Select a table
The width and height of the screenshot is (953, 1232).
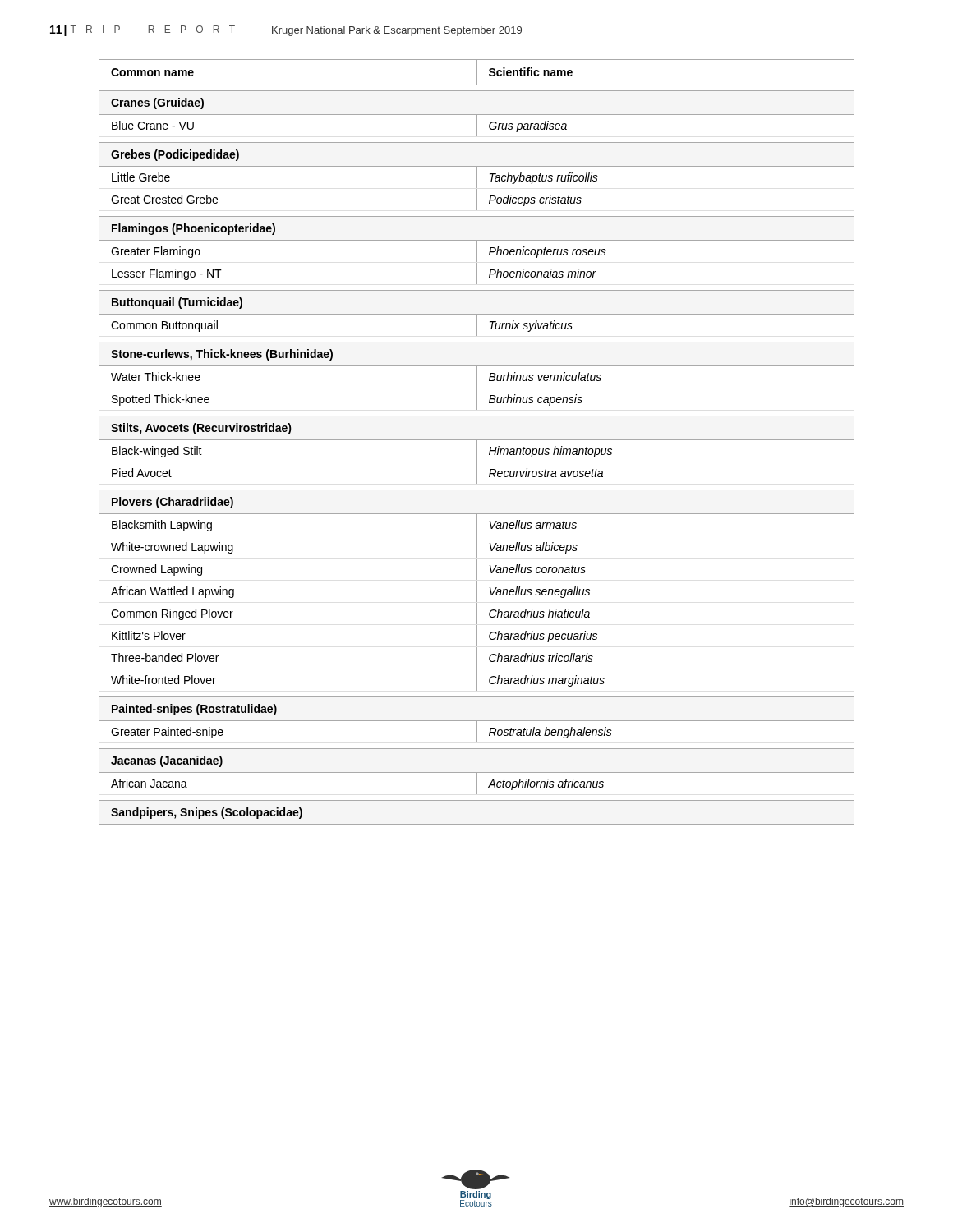[476, 442]
